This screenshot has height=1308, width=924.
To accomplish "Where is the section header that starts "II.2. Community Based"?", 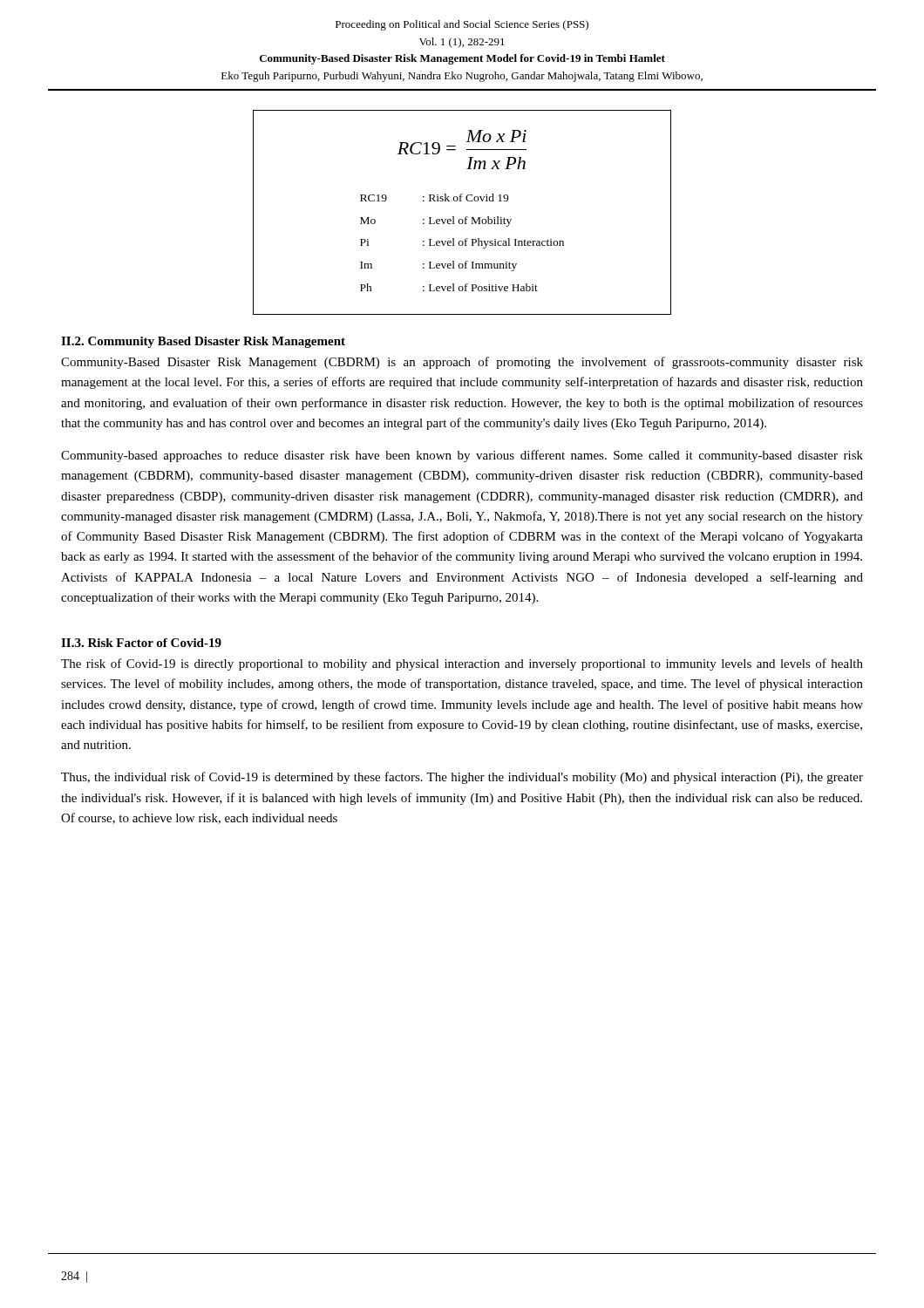I will tap(203, 341).
